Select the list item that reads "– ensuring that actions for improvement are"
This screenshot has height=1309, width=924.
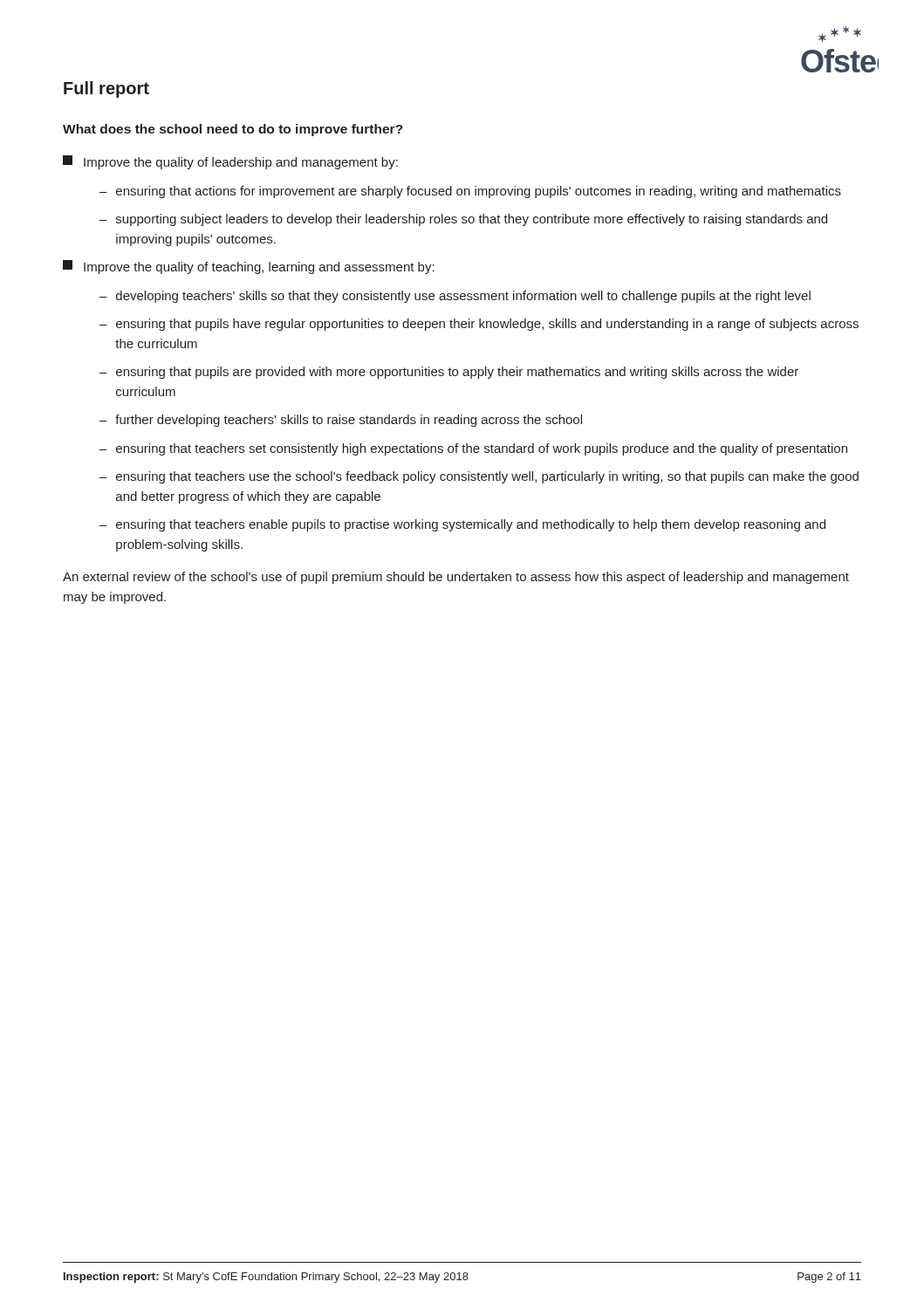(470, 191)
